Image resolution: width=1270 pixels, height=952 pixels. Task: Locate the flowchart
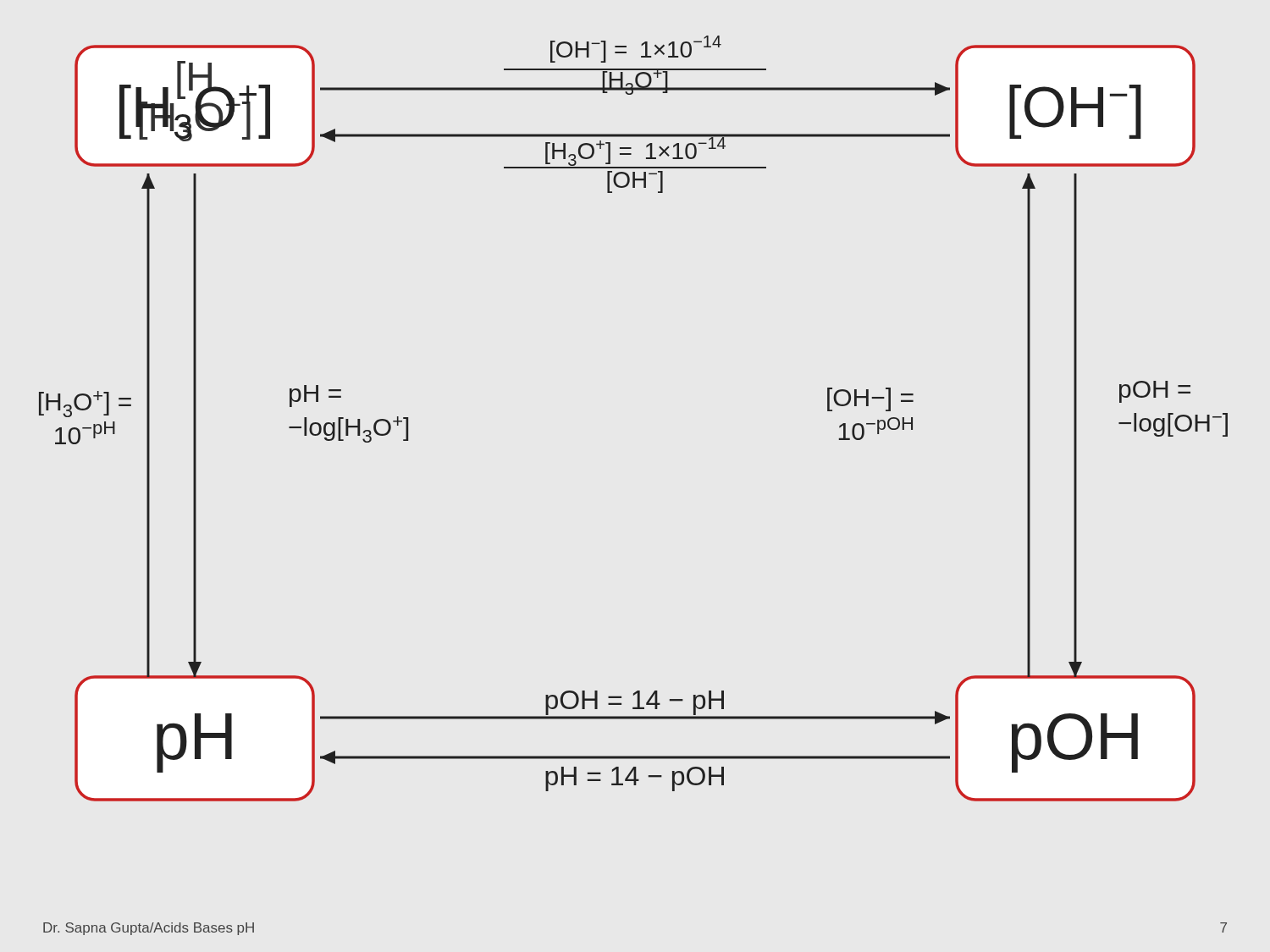(x=635, y=457)
